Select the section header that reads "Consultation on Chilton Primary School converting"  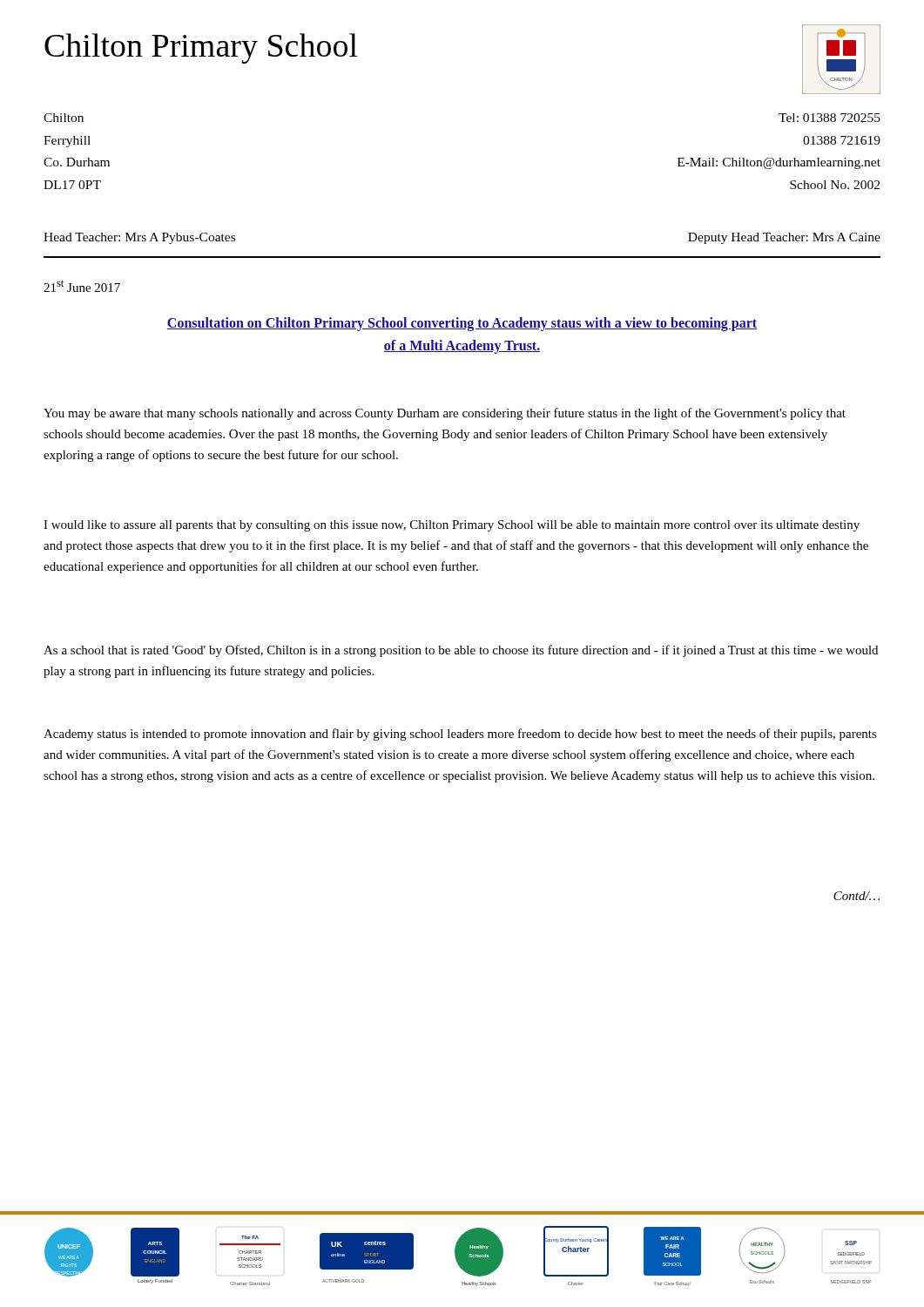[x=462, y=334]
